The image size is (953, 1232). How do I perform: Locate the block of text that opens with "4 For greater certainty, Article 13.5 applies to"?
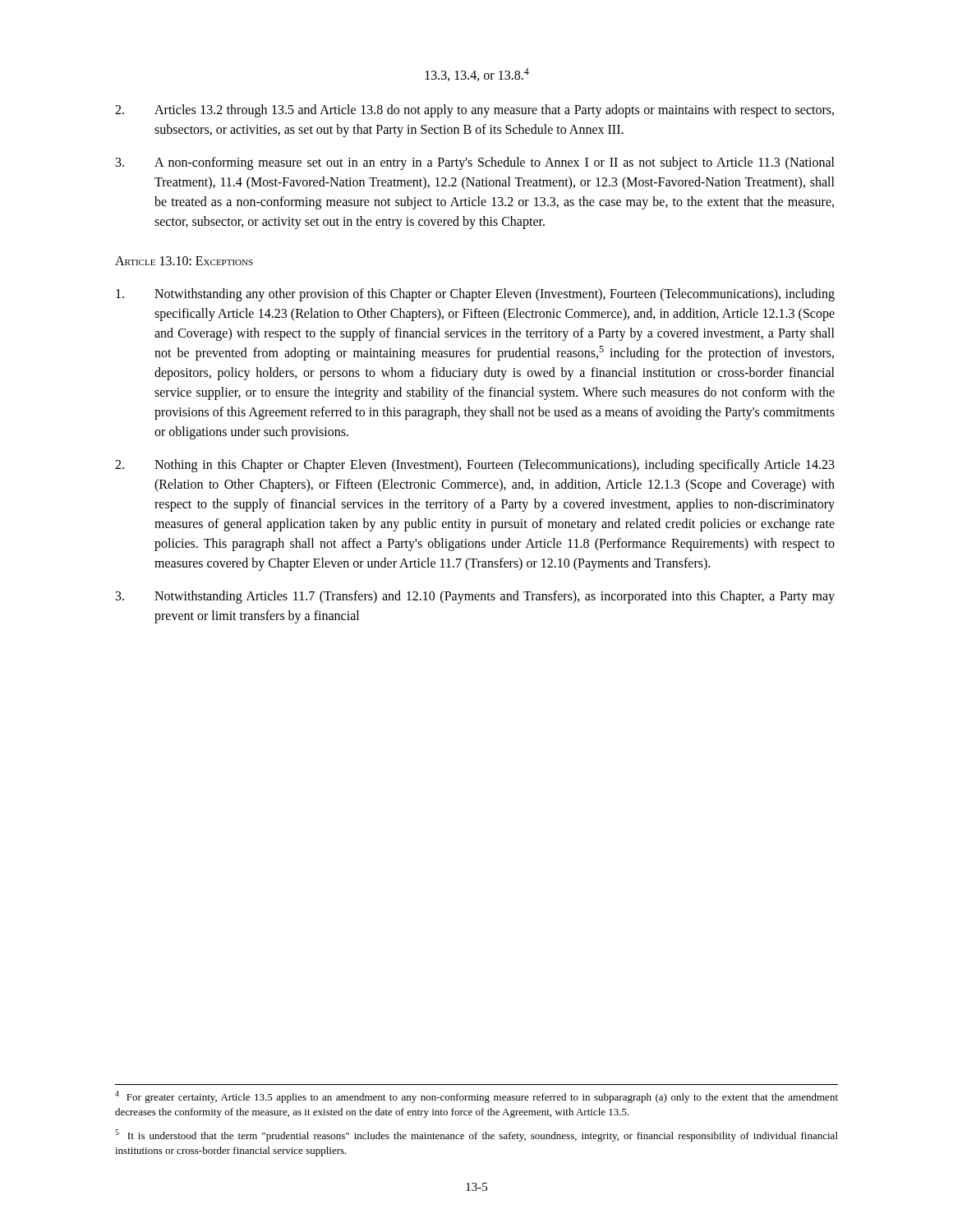[x=476, y=1104]
